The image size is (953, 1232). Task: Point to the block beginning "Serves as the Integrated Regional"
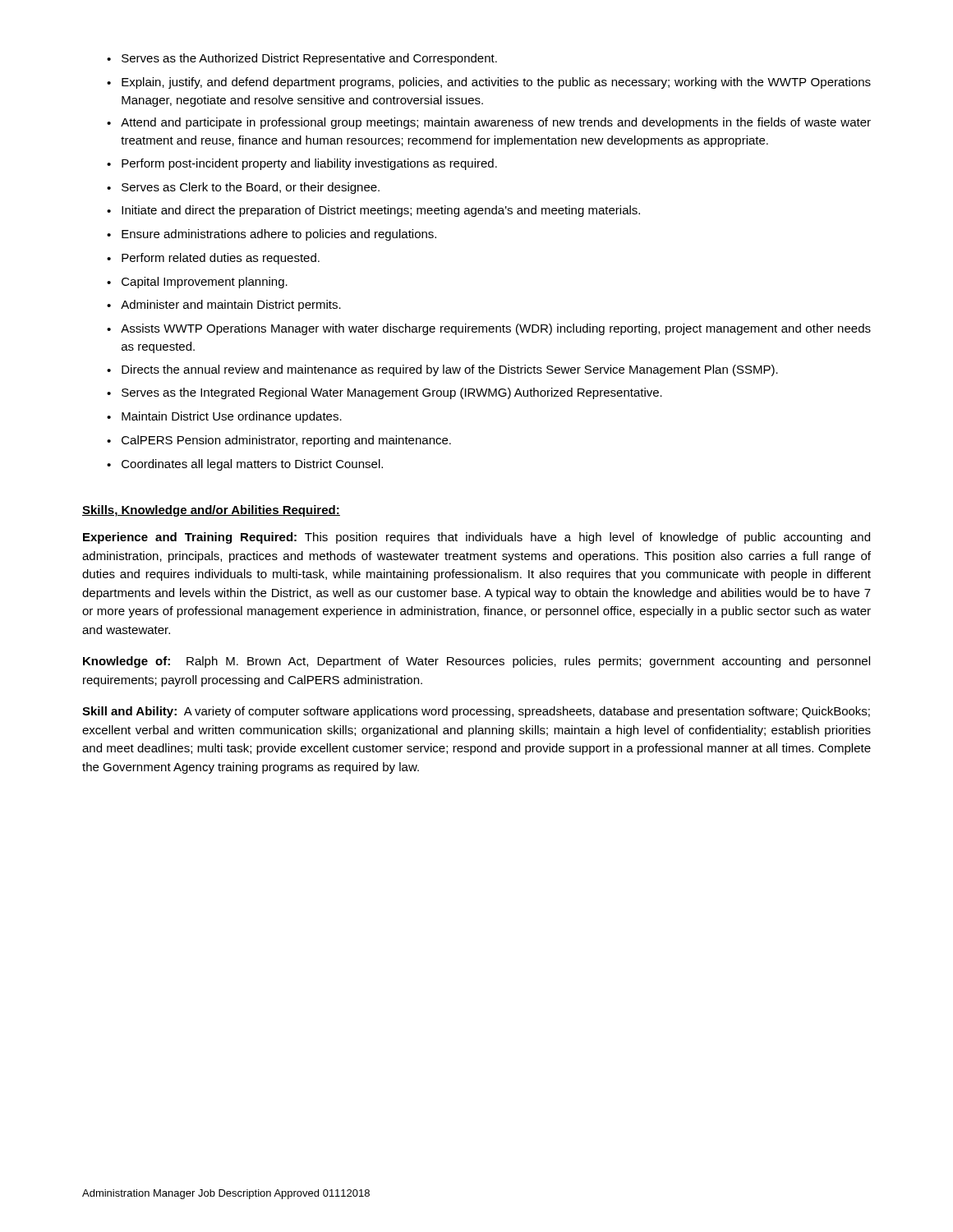coord(392,393)
